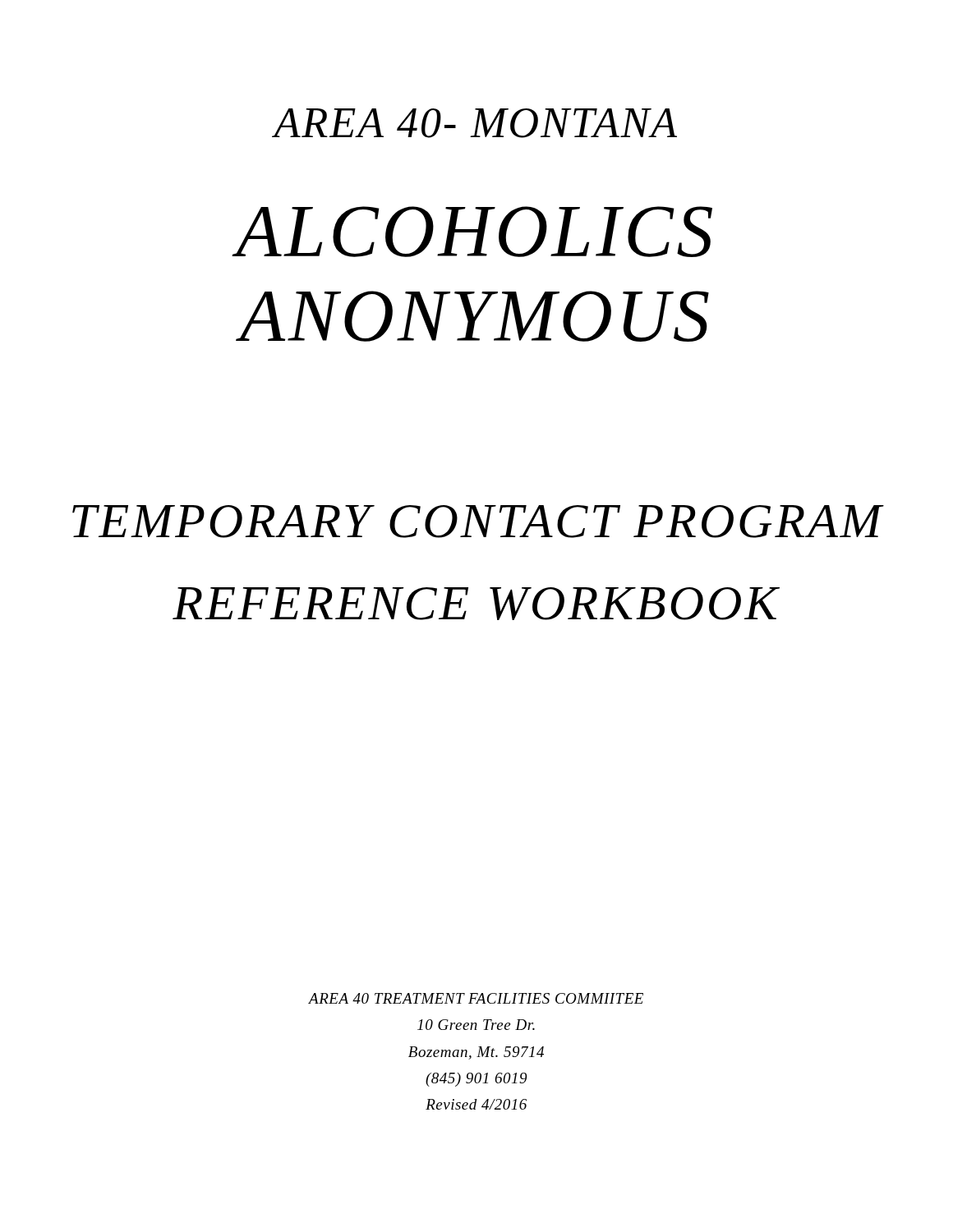Click on the text starting "AREA 40- MONTANA"

pos(476,123)
